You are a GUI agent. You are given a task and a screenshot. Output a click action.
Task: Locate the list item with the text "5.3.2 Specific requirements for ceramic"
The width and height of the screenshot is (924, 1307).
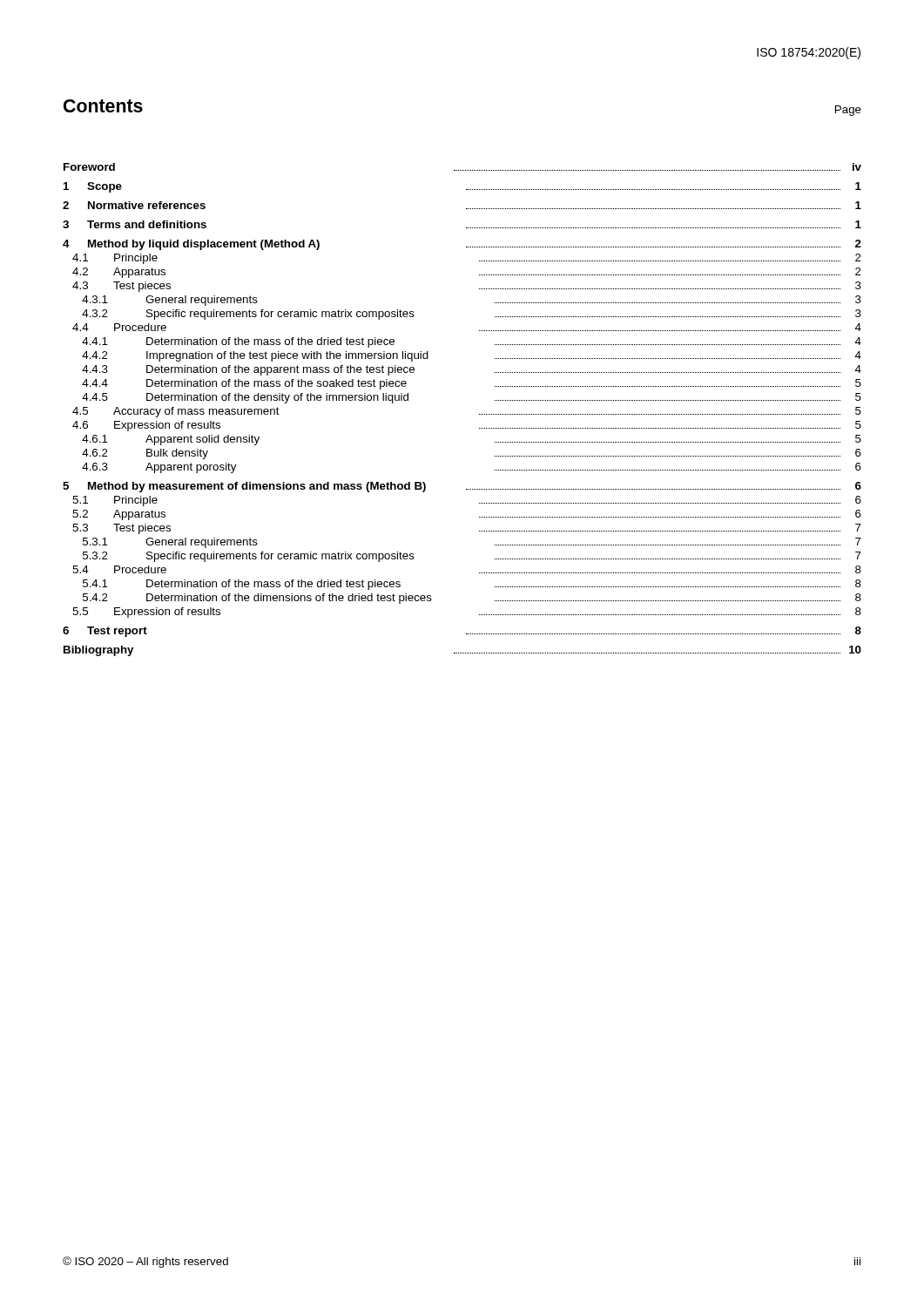tap(94, 555)
